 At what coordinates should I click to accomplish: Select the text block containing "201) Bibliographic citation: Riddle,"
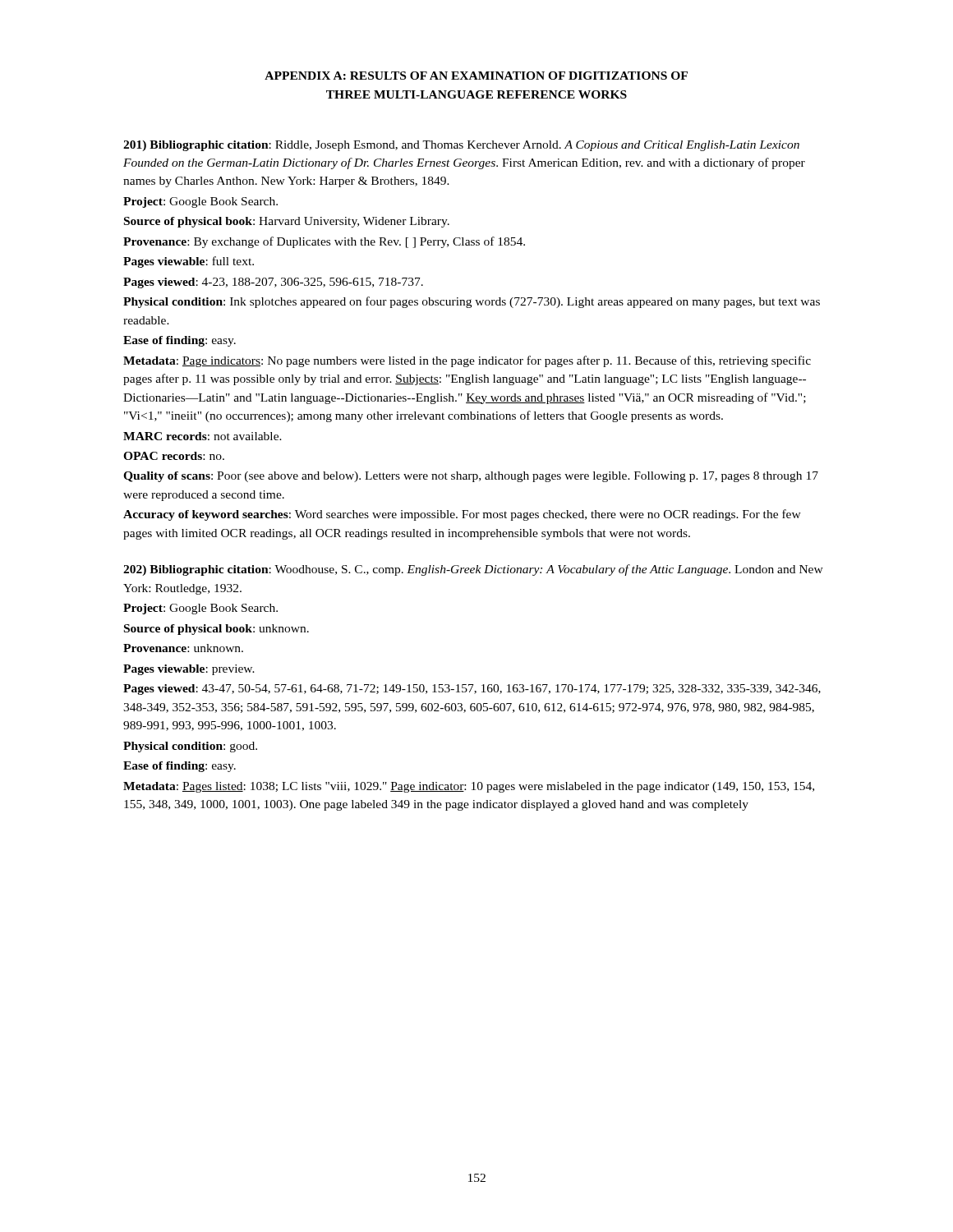click(461, 146)
